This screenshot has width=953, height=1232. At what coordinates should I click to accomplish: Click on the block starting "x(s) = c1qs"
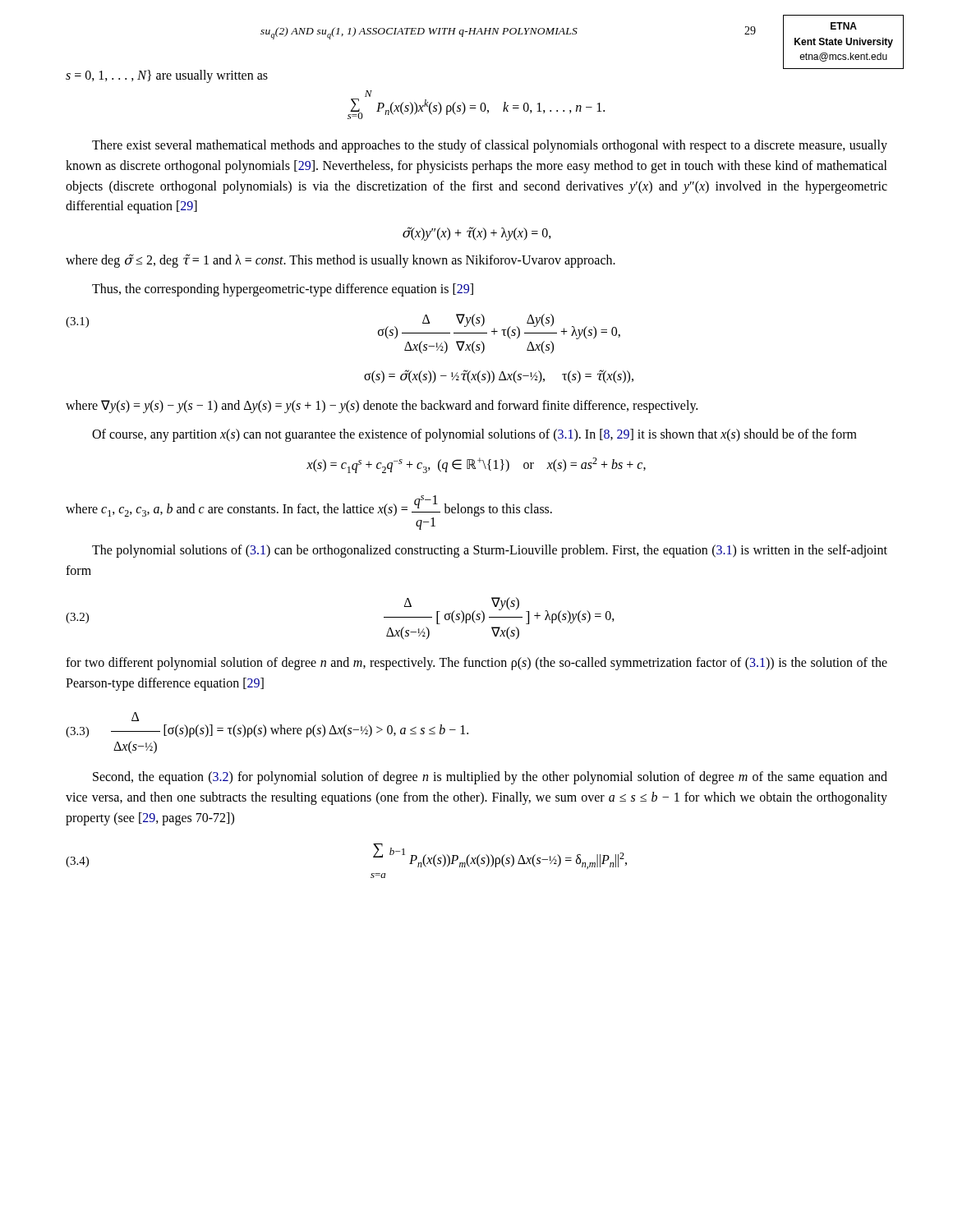[476, 465]
